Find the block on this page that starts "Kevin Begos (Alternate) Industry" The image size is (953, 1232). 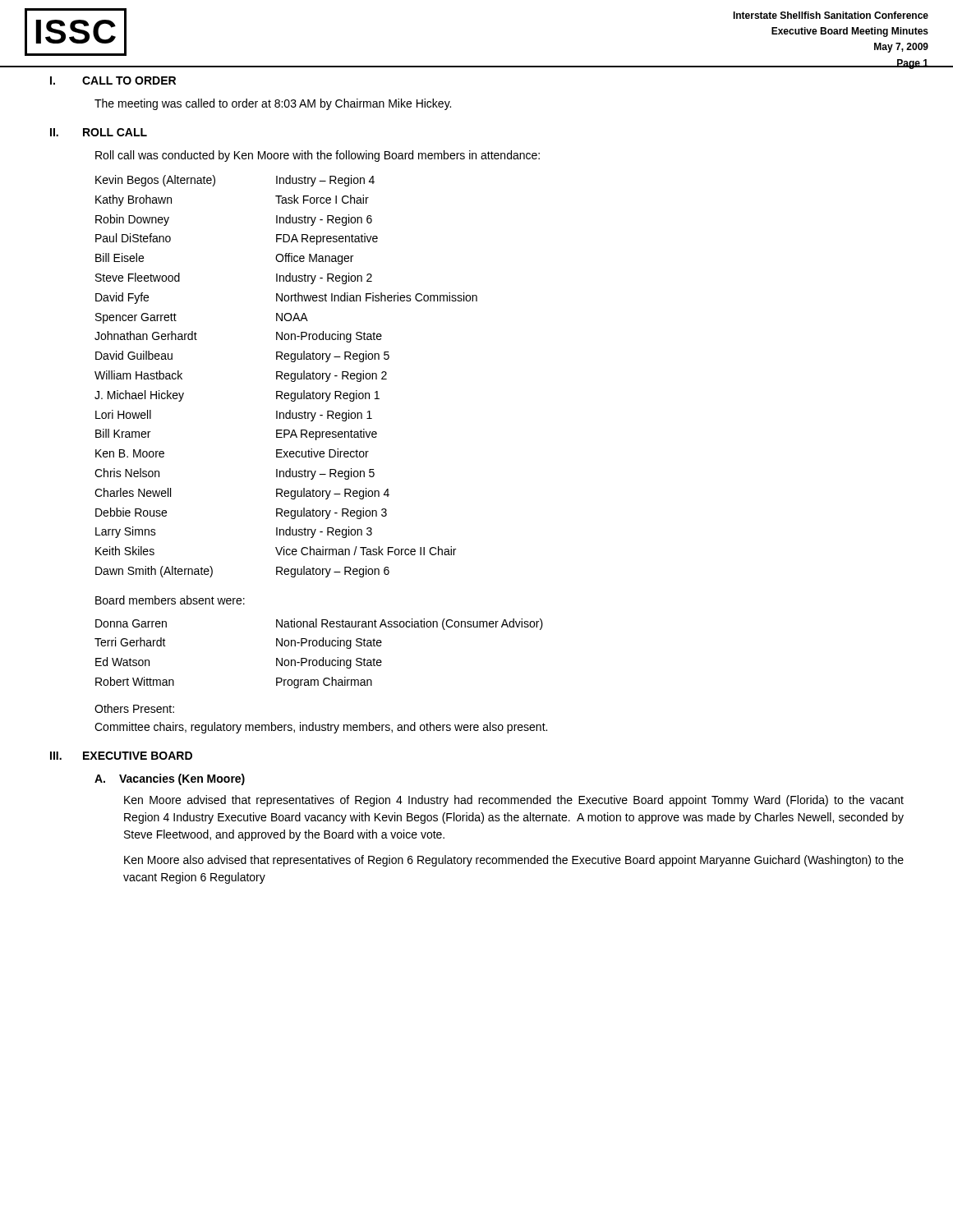click(156, 180)
